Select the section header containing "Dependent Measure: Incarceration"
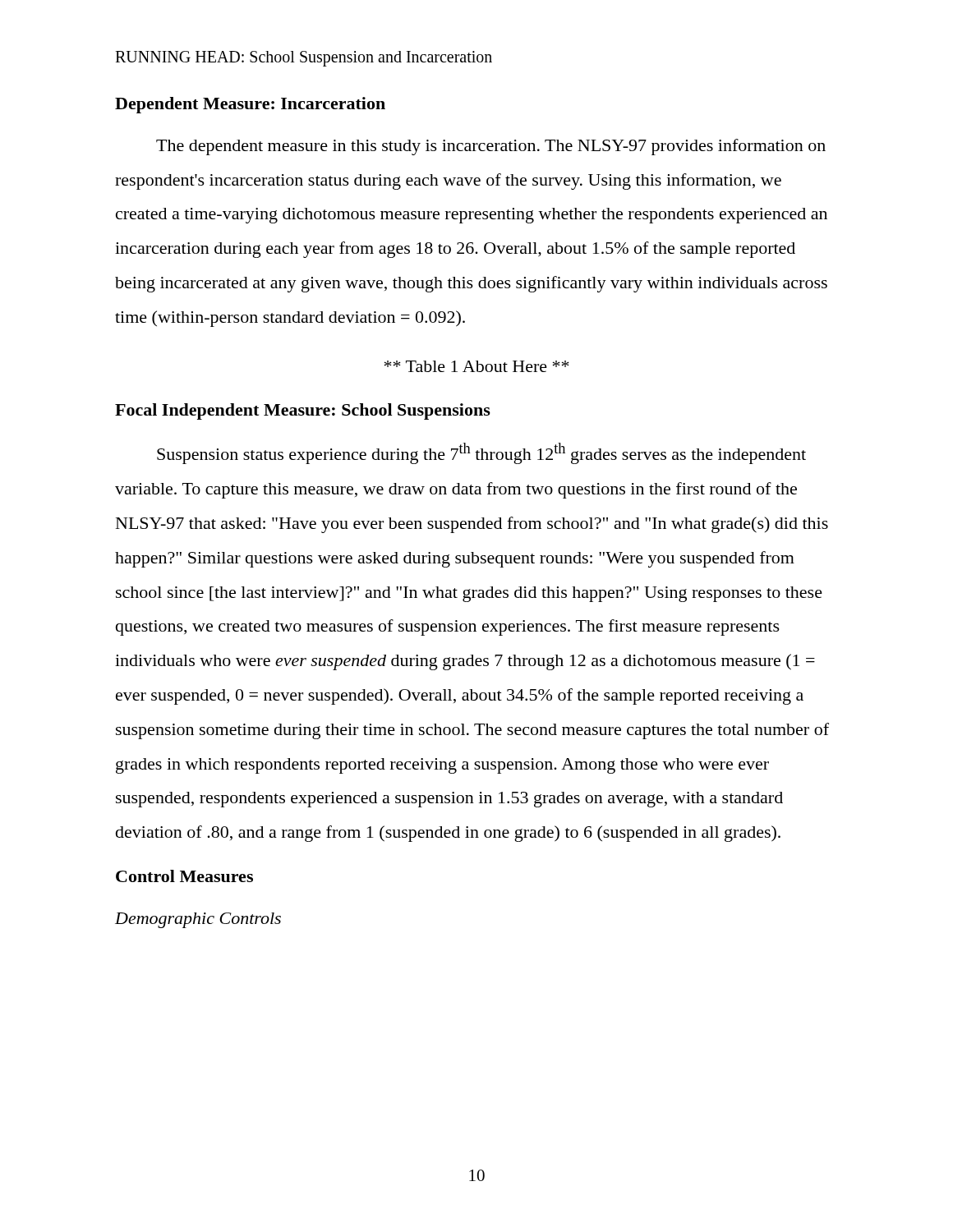The image size is (953, 1232). (250, 103)
